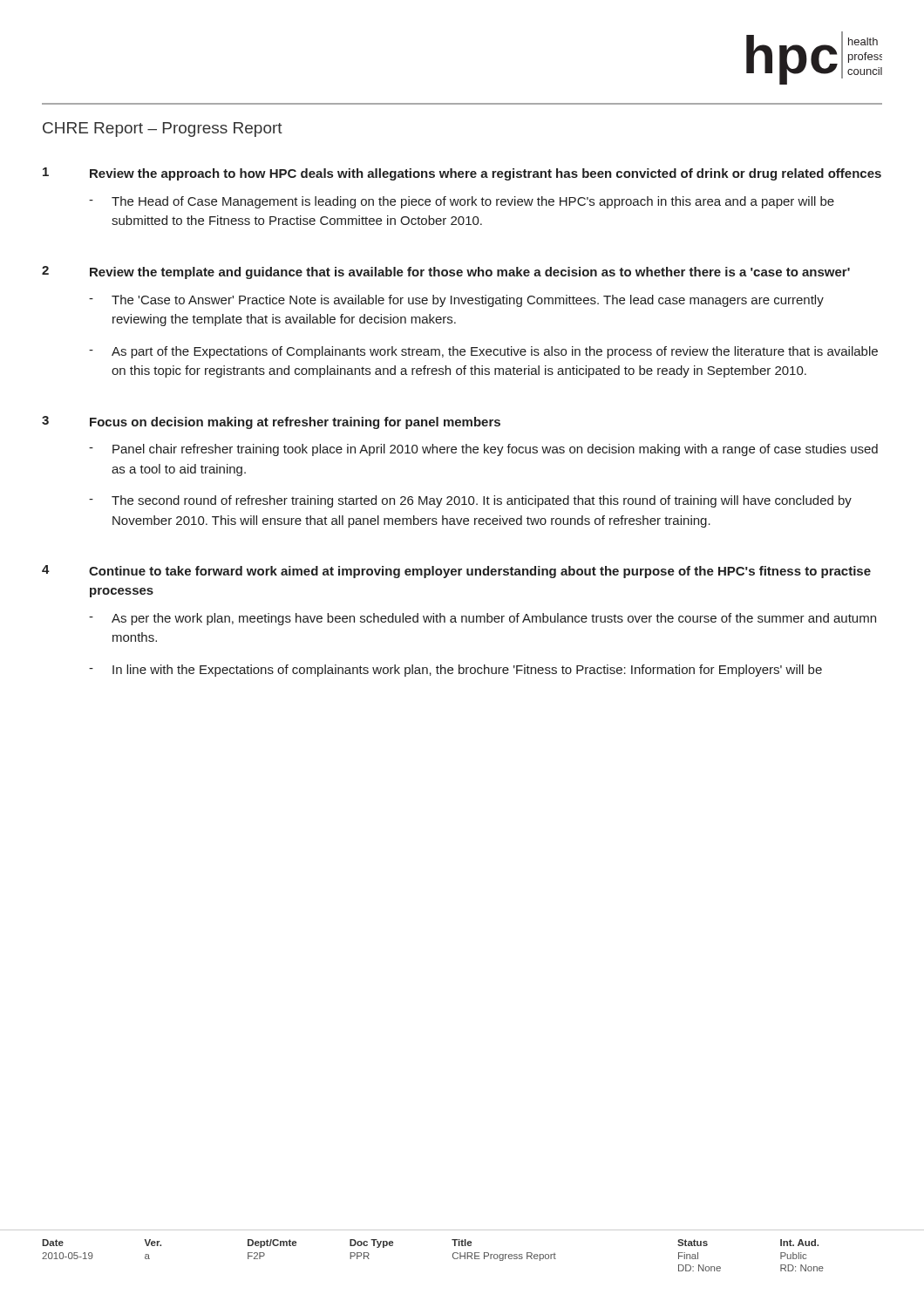This screenshot has height=1308, width=924.
Task: Click on the list item containing "- As per the work plan,"
Action: [x=486, y=628]
